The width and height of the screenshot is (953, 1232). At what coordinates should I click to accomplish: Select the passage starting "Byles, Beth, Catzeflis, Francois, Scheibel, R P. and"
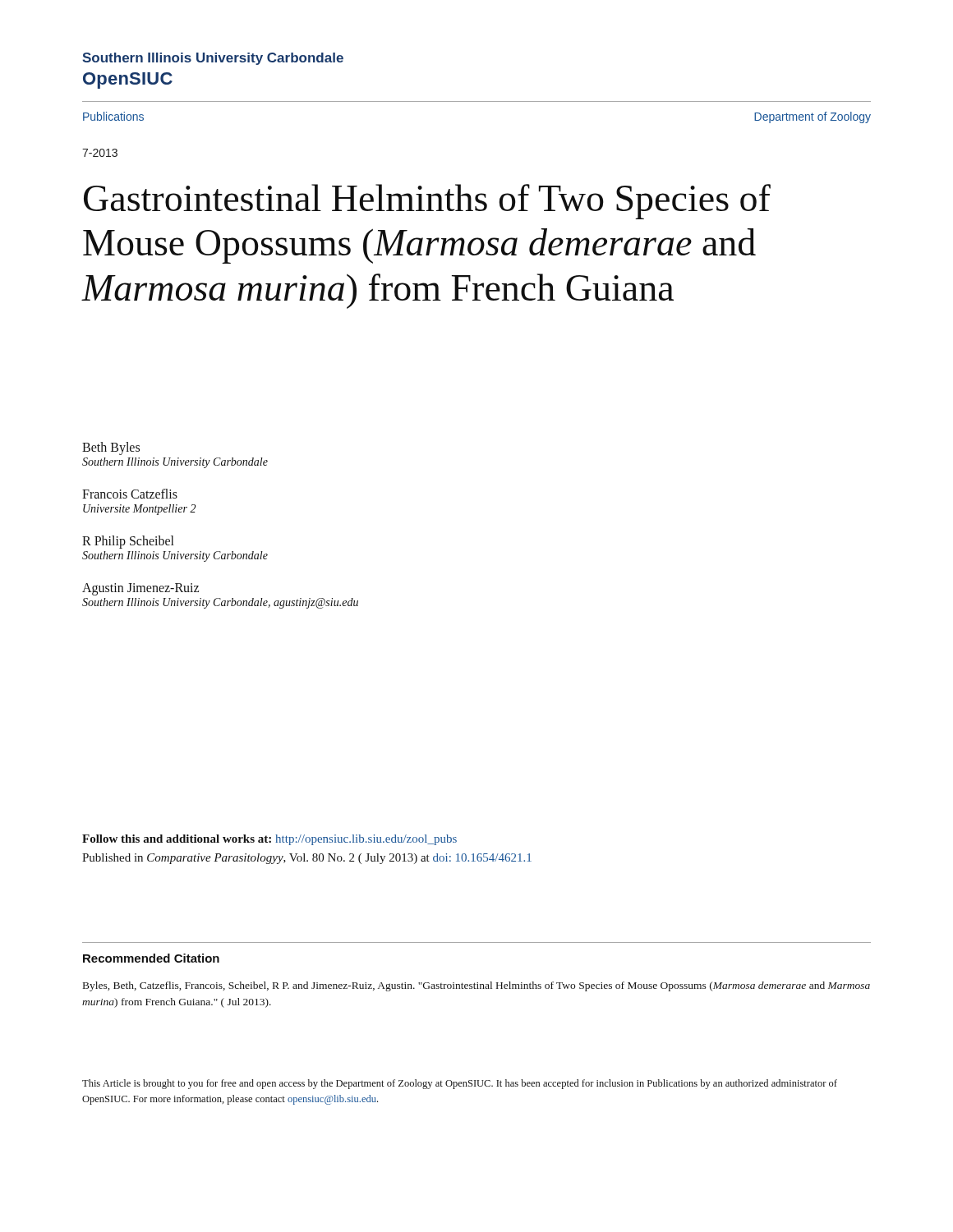(x=476, y=994)
